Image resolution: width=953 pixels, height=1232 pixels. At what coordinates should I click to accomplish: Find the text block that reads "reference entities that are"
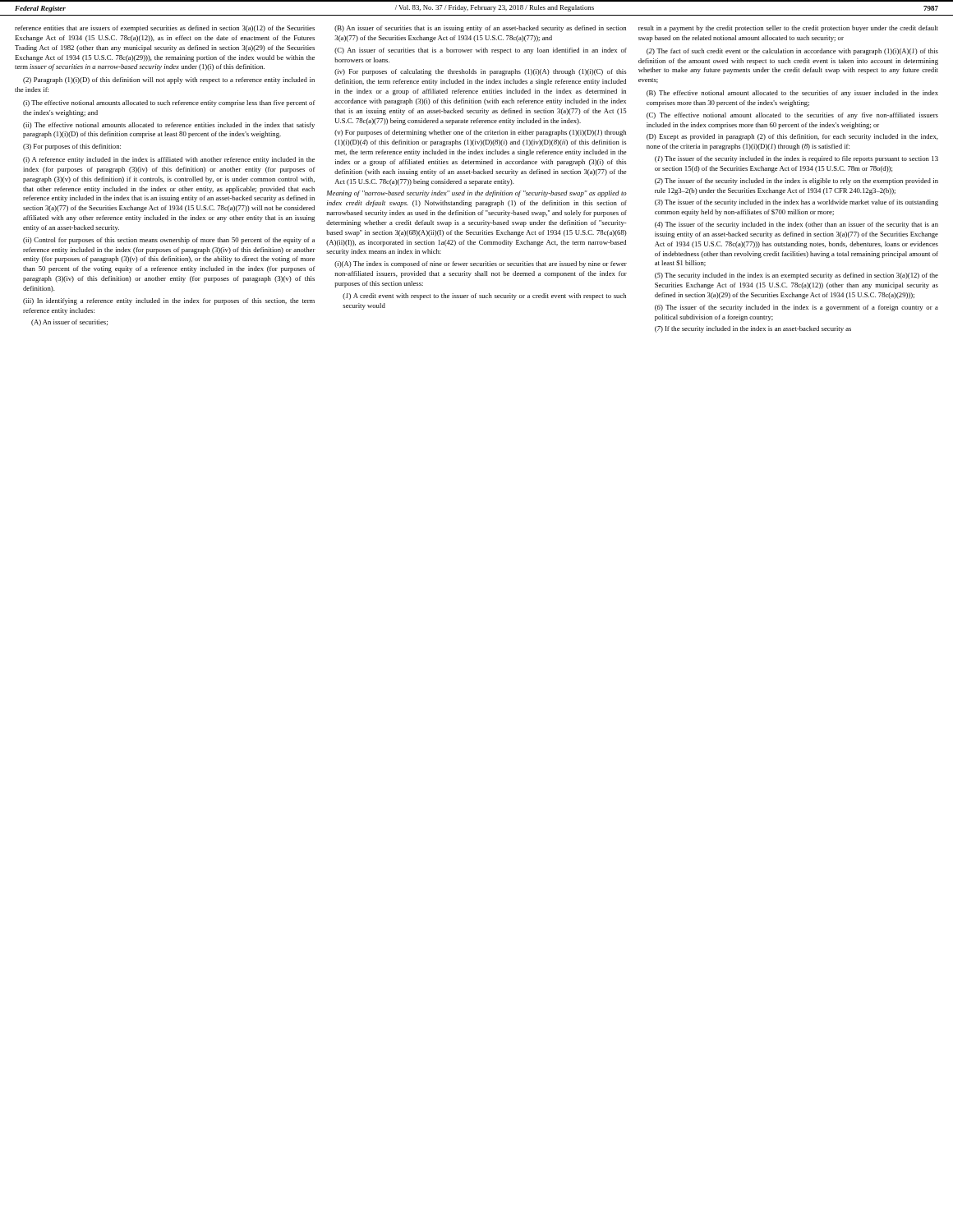pos(165,176)
